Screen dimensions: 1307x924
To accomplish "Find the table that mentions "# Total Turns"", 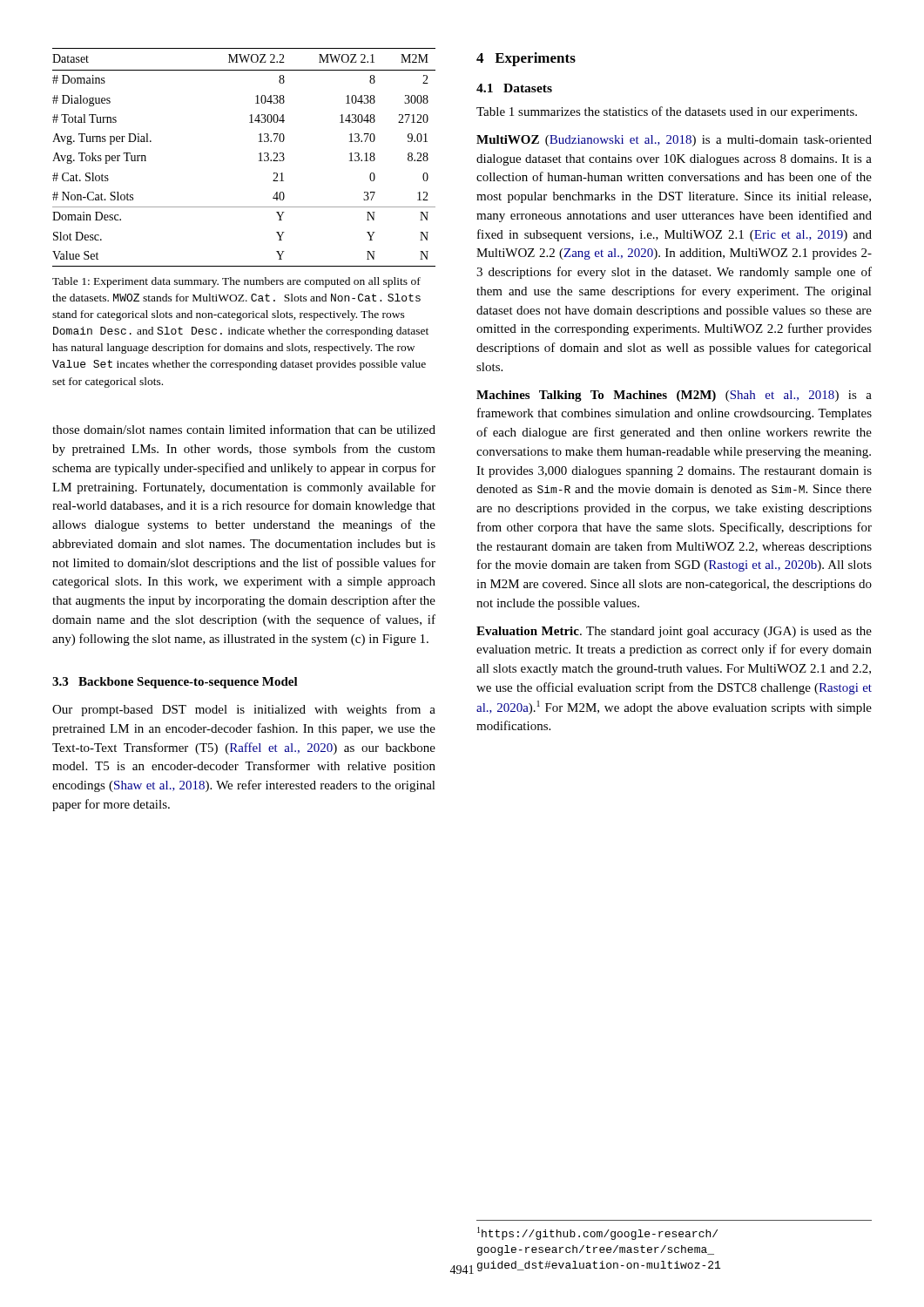I will 244,157.
